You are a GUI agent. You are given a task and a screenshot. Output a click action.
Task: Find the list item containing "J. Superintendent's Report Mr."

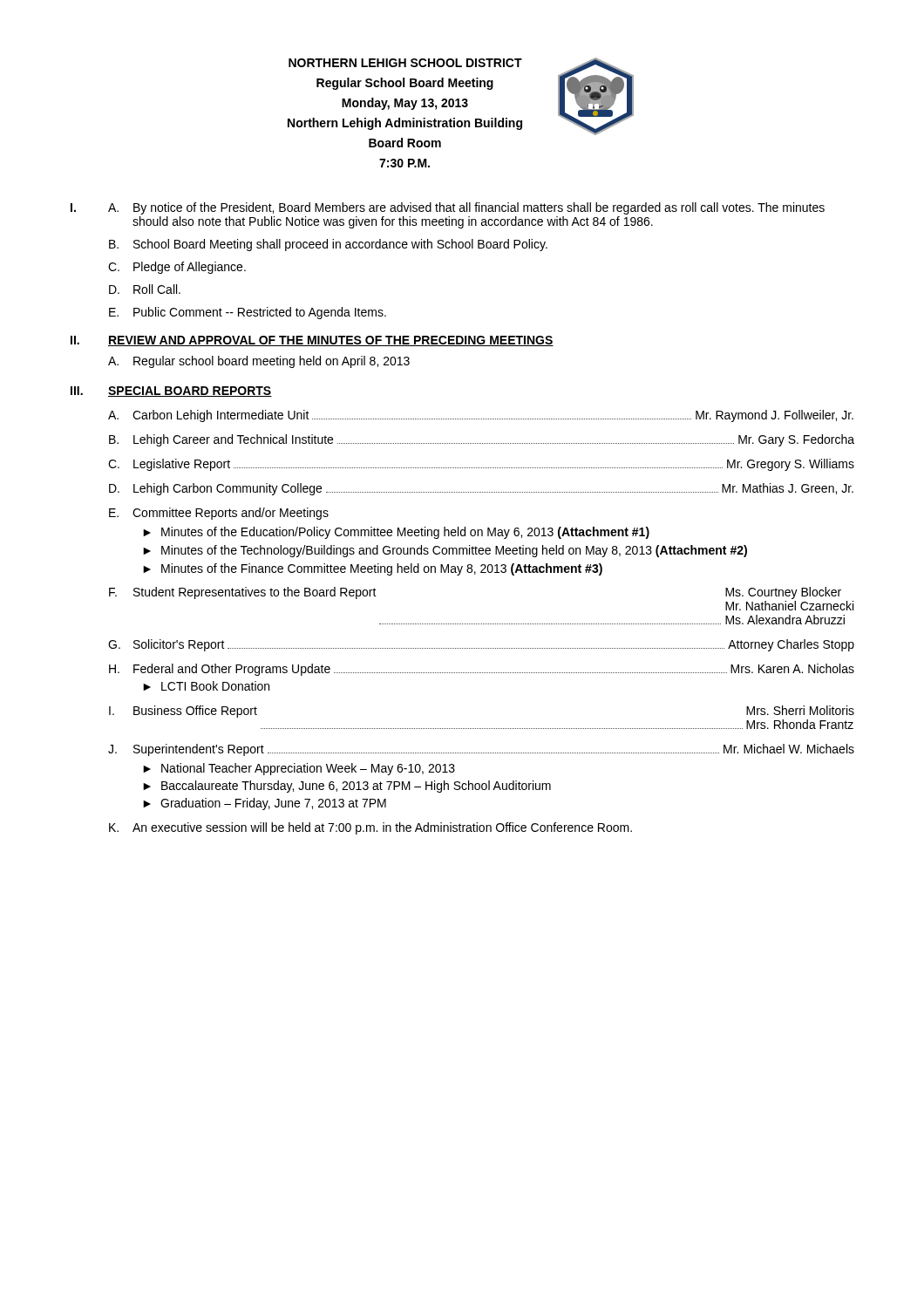point(481,778)
